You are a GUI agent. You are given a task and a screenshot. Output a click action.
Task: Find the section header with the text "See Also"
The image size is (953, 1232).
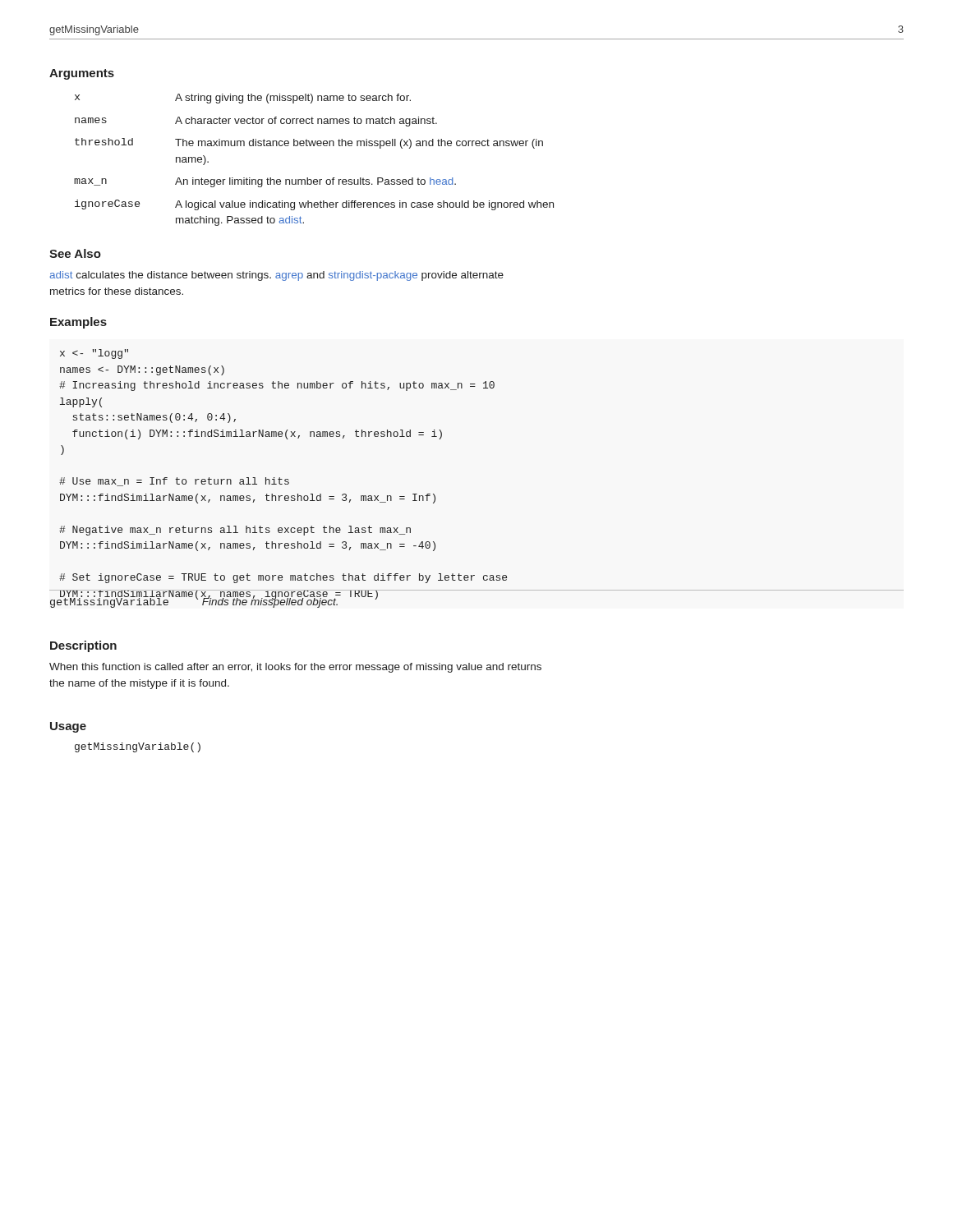[75, 253]
